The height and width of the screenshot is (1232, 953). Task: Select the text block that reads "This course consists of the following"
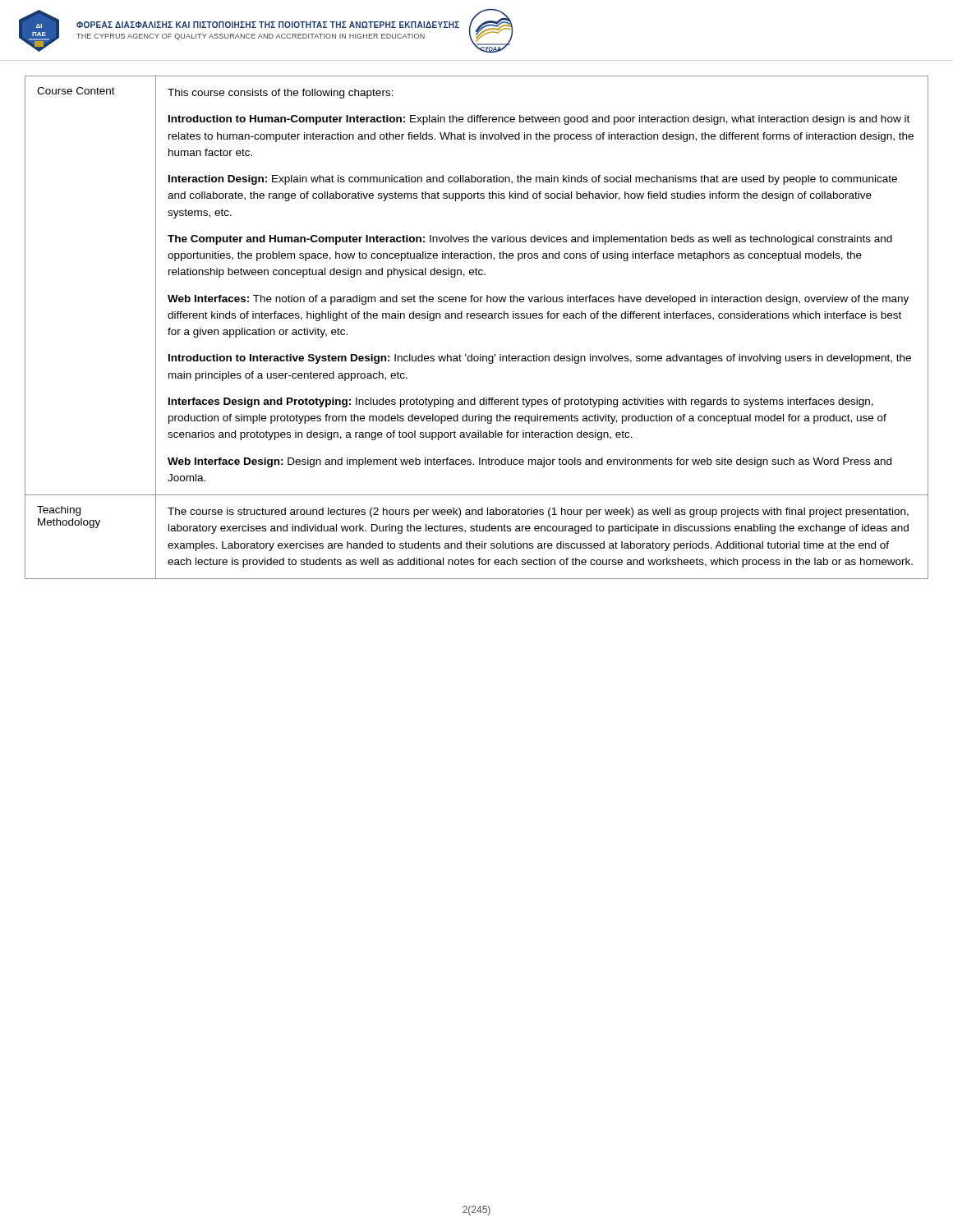tap(542, 285)
